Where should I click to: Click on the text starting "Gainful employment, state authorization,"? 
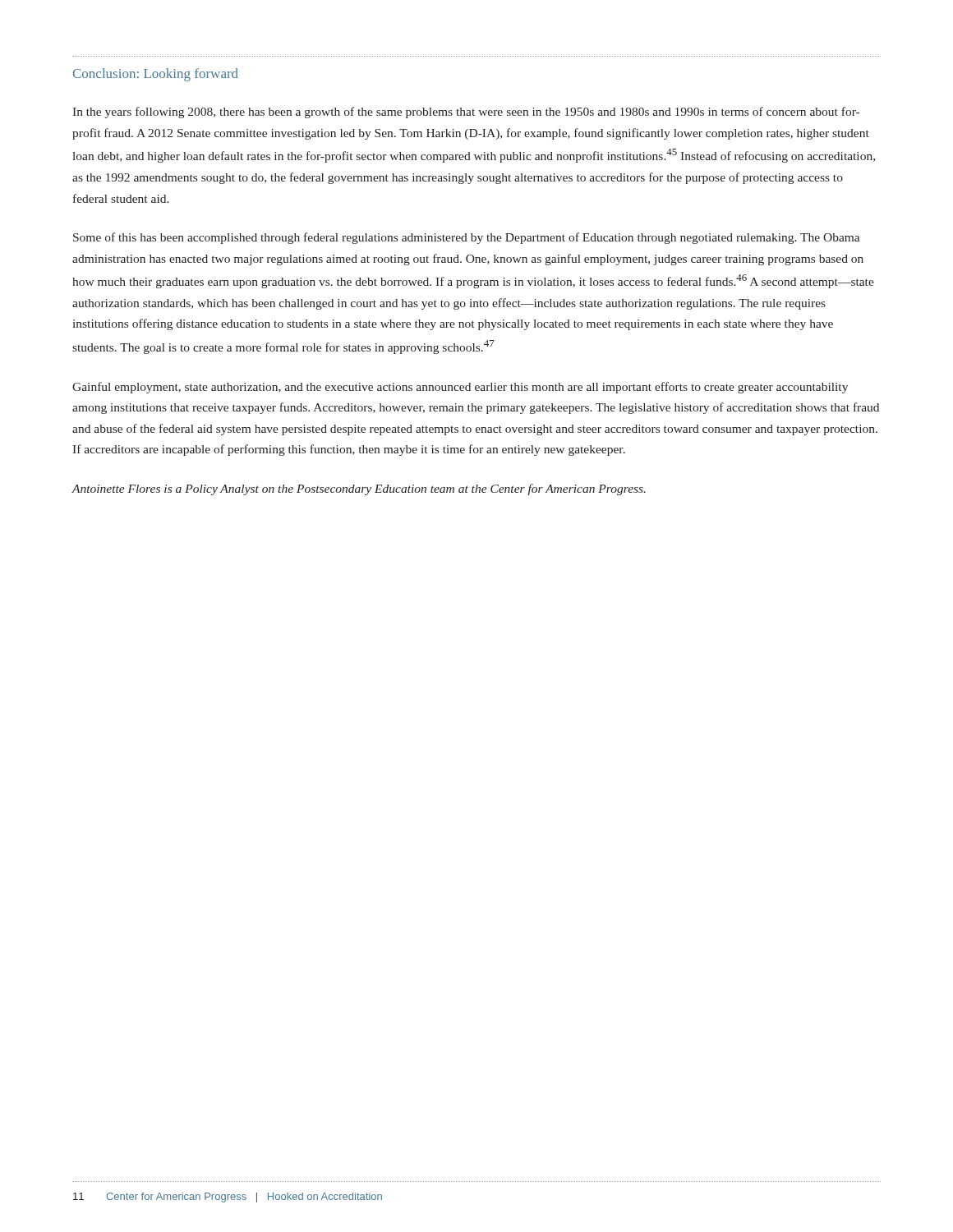click(476, 418)
